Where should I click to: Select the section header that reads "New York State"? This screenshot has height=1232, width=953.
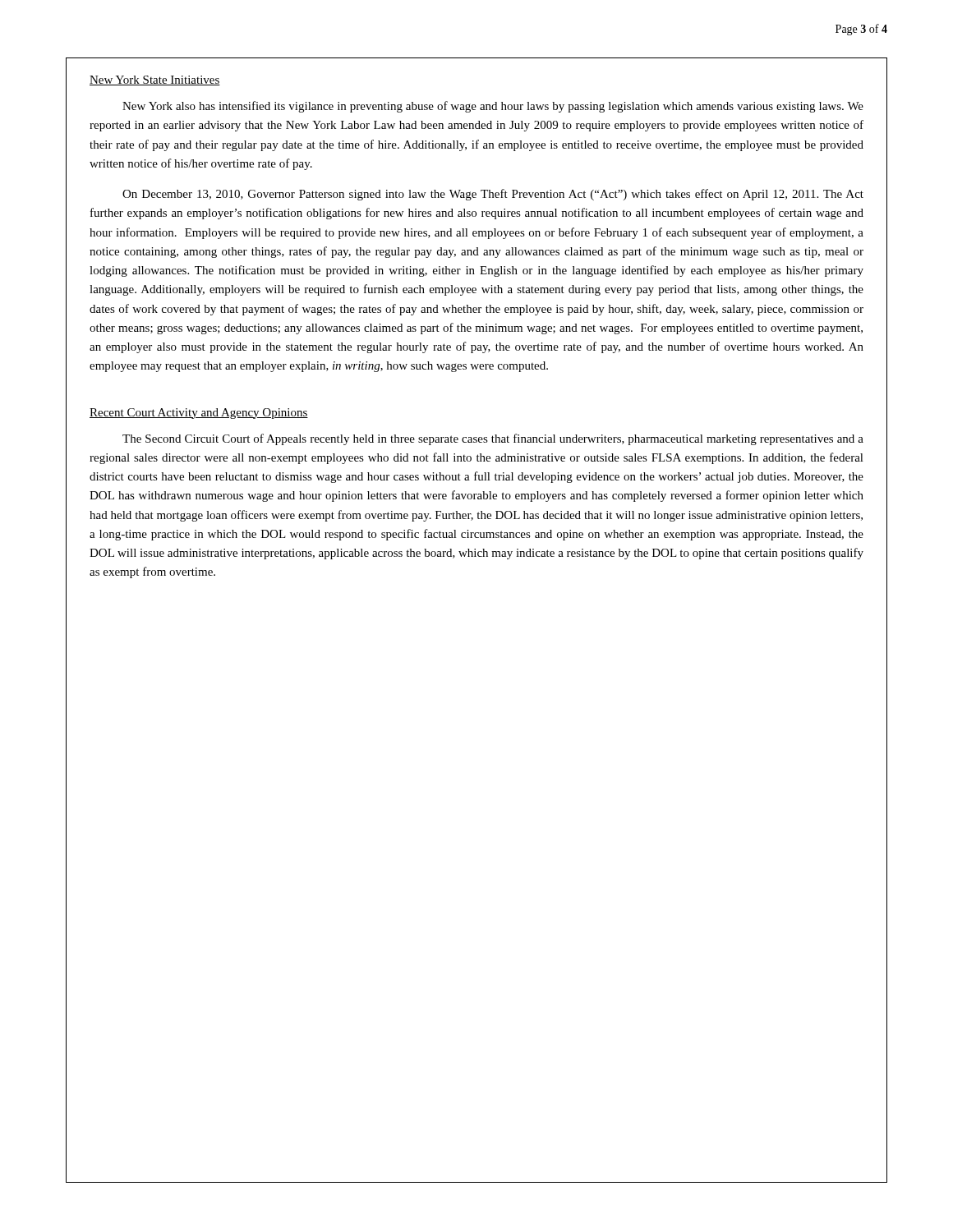click(155, 80)
